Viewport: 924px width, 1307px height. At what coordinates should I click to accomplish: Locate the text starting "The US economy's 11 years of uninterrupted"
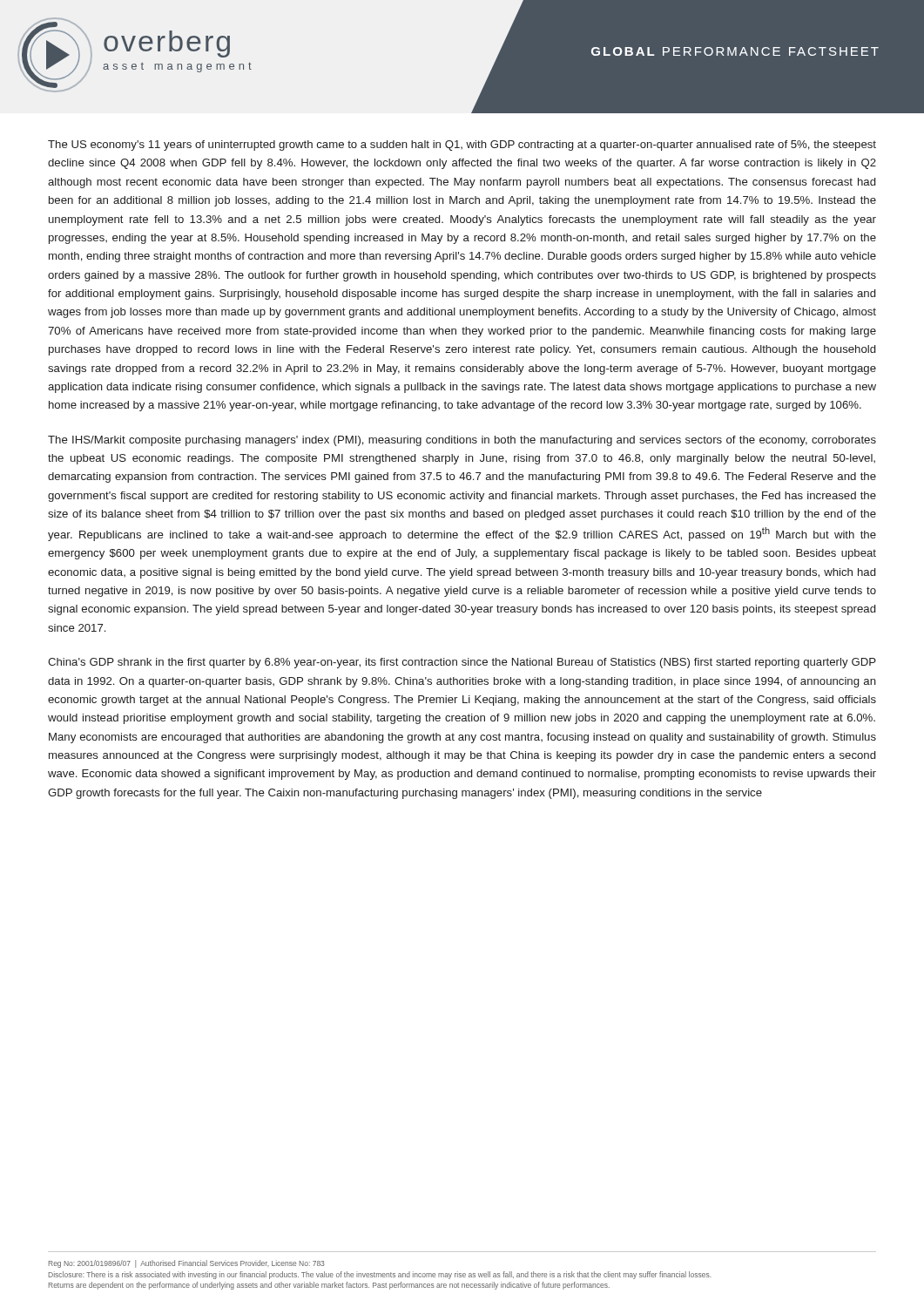click(x=462, y=275)
